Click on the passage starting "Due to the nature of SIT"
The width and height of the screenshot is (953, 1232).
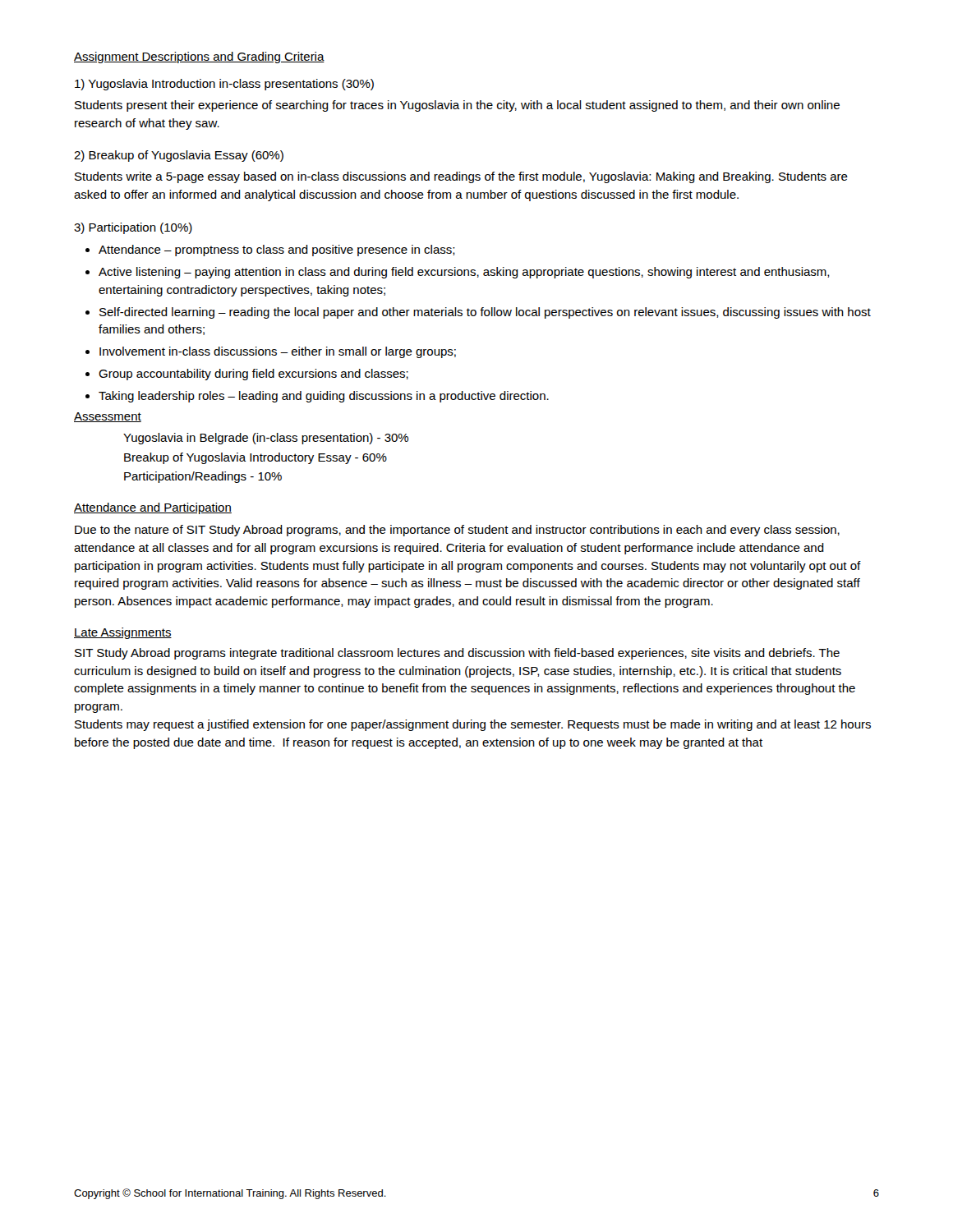[467, 565]
